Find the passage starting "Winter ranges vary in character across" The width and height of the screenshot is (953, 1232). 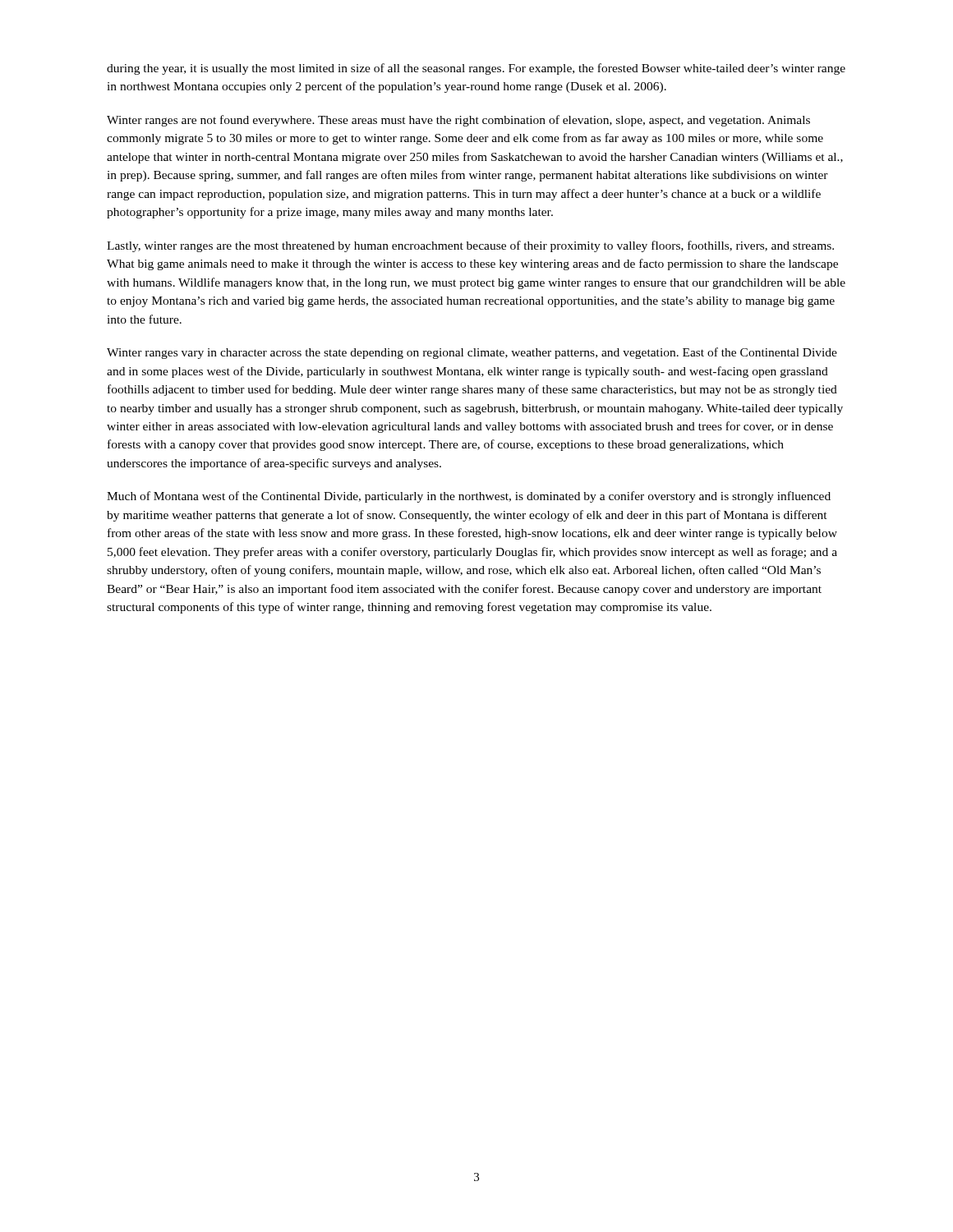coord(475,407)
